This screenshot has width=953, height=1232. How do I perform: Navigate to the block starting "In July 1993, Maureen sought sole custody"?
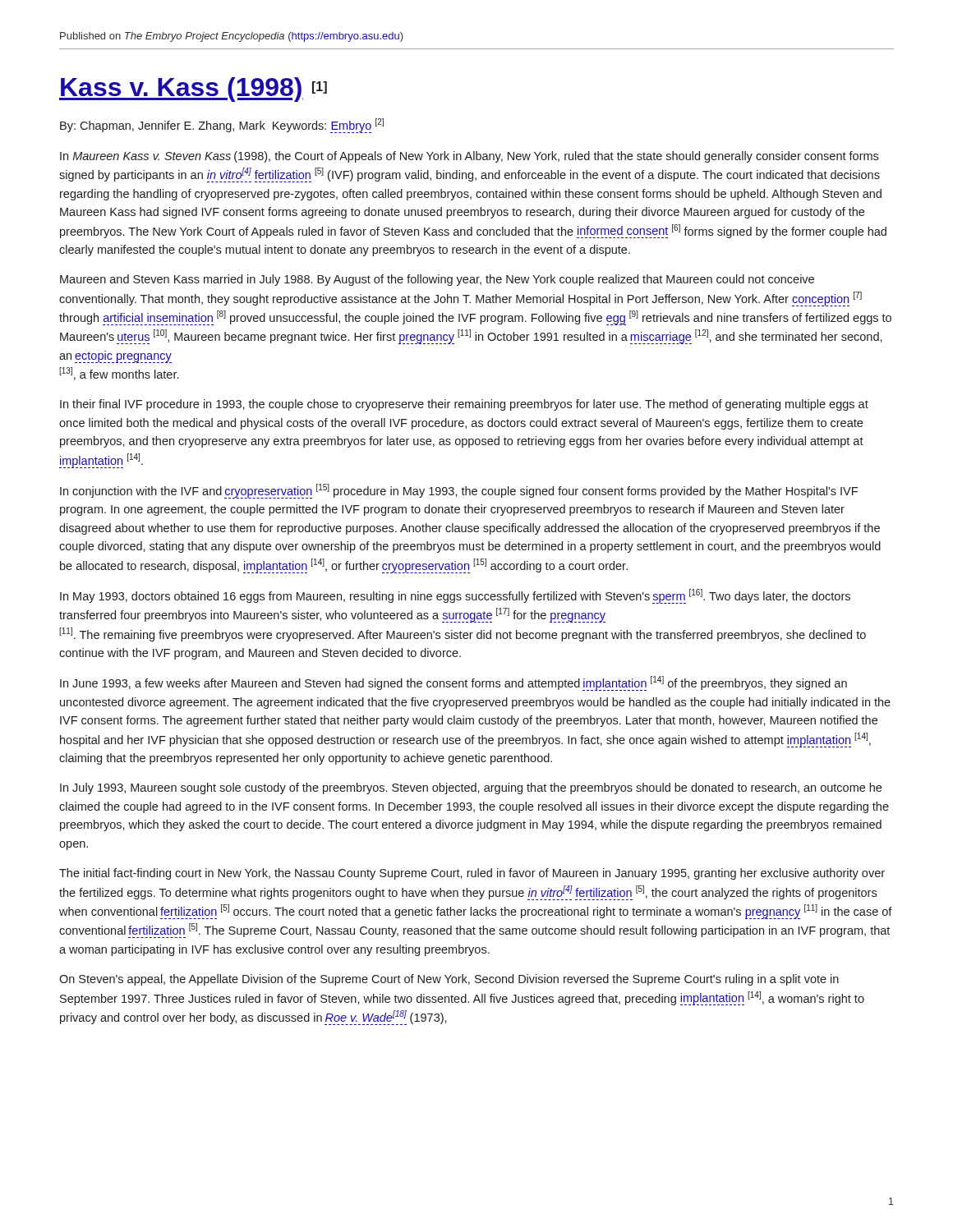(474, 816)
